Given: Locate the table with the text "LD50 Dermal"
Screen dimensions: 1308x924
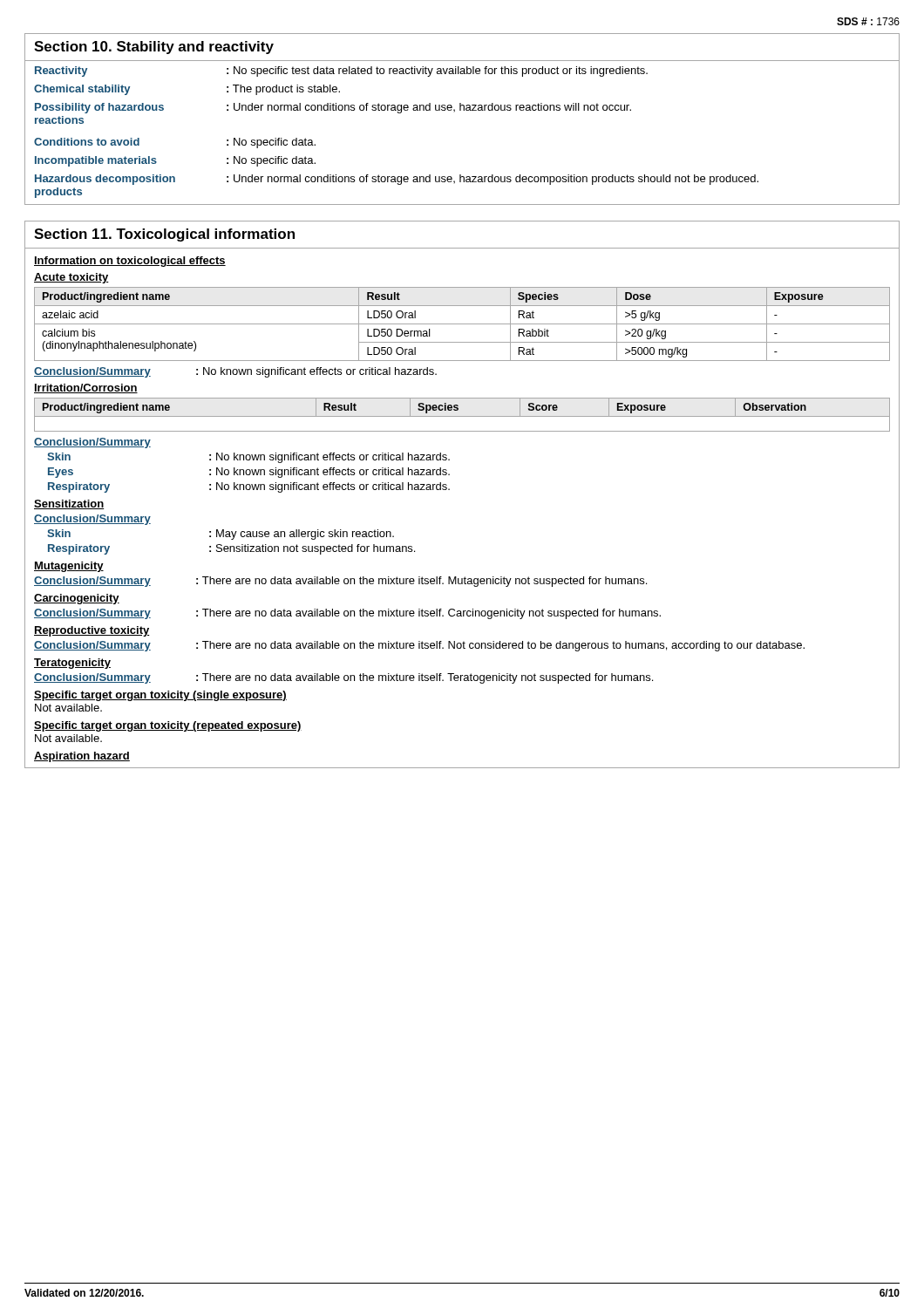Looking at the screenshot, I should coord(462,324).
